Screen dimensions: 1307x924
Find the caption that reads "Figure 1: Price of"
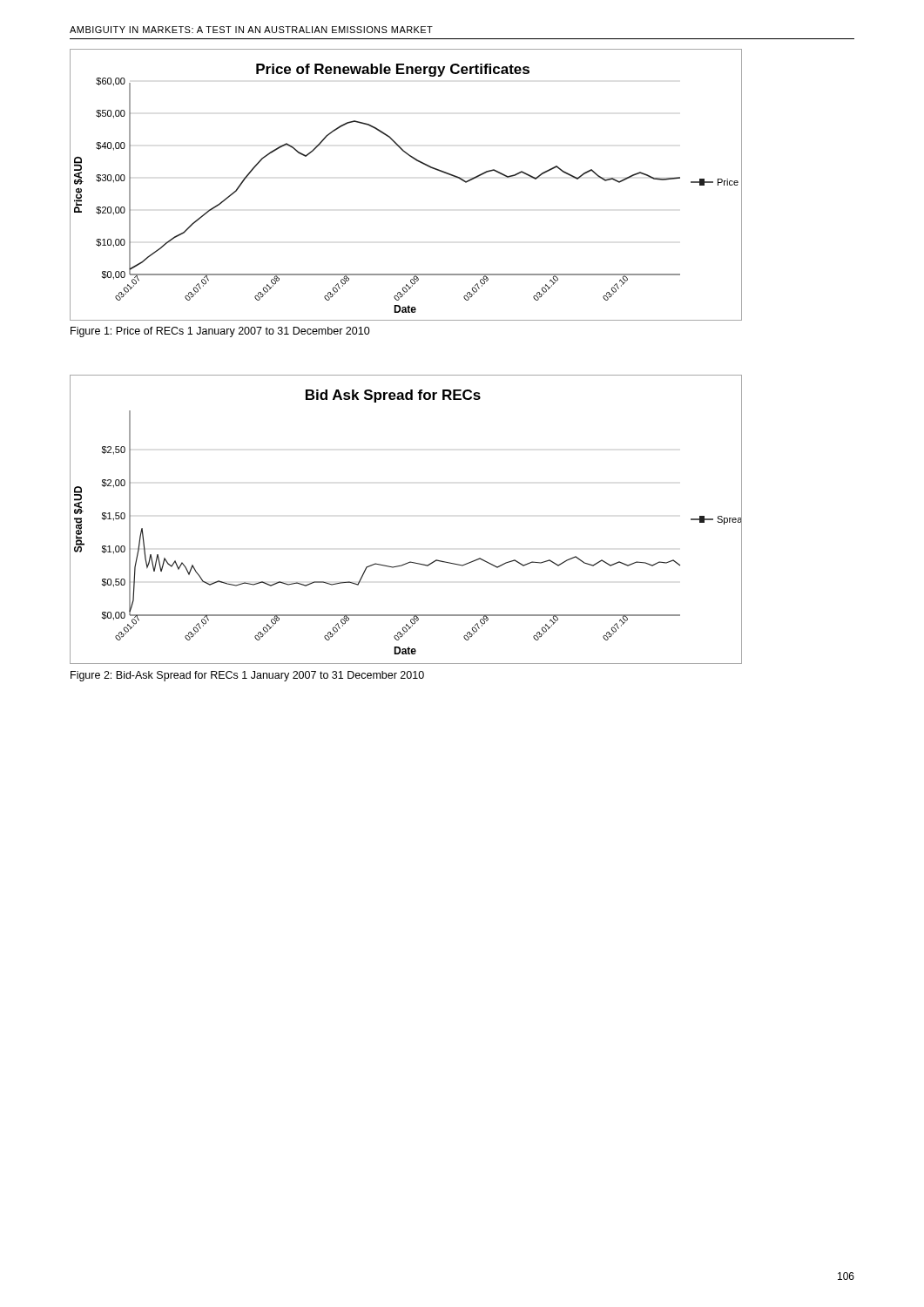pyautogui.click(x=220, y=331)
